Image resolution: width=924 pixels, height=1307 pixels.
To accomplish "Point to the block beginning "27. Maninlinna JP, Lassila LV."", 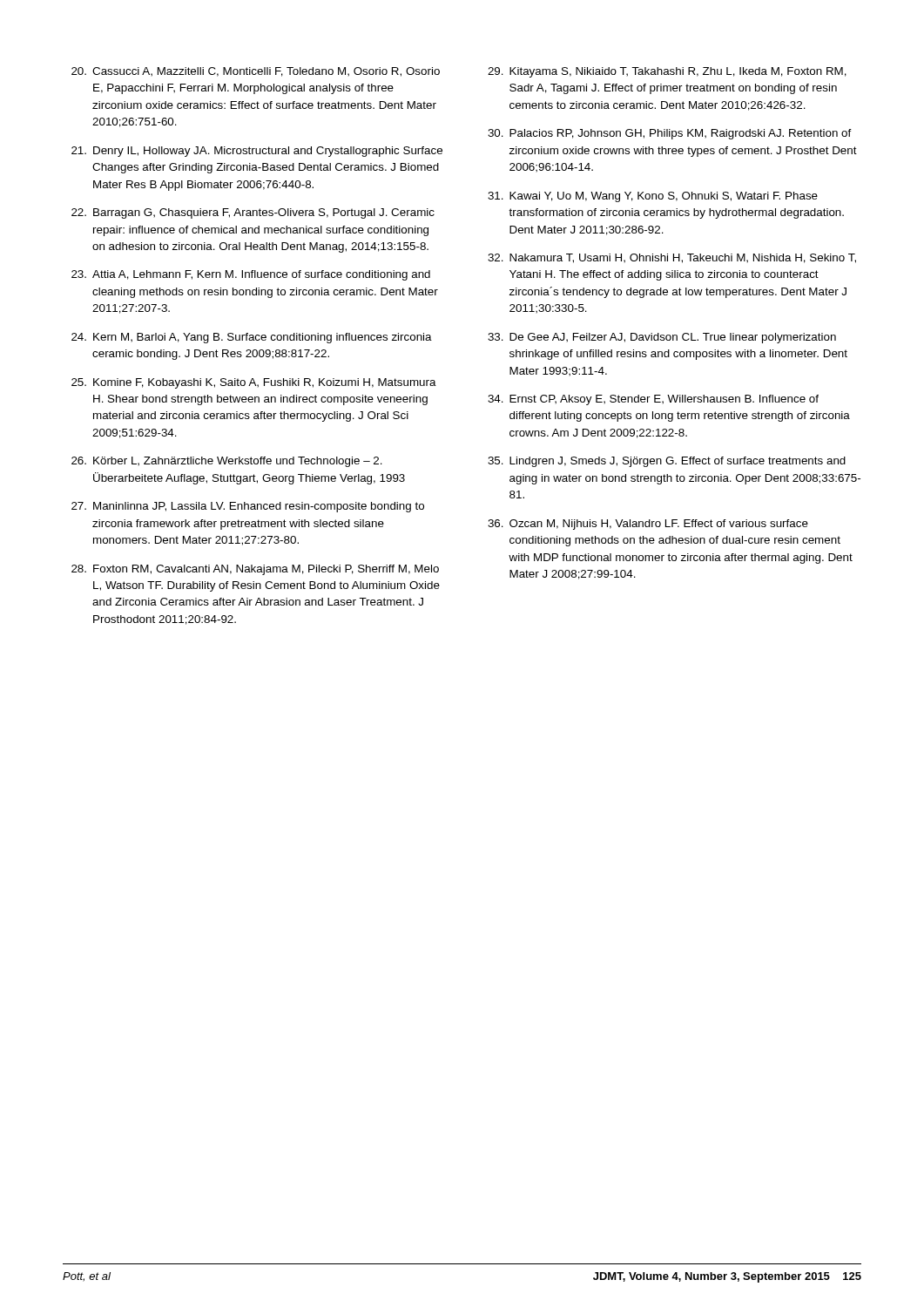I will pos(254,523).
